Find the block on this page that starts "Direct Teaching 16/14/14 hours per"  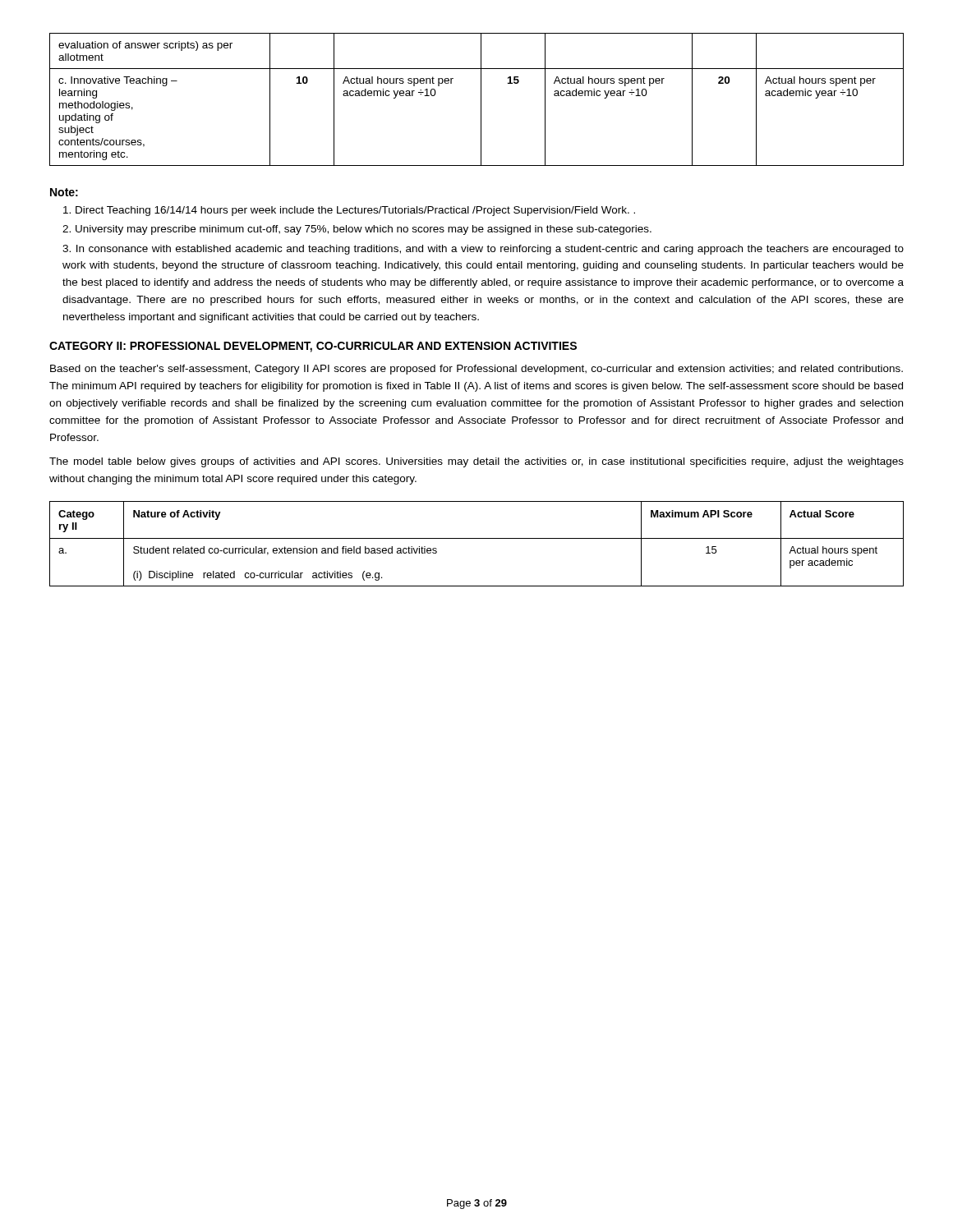tap(349, 210)
